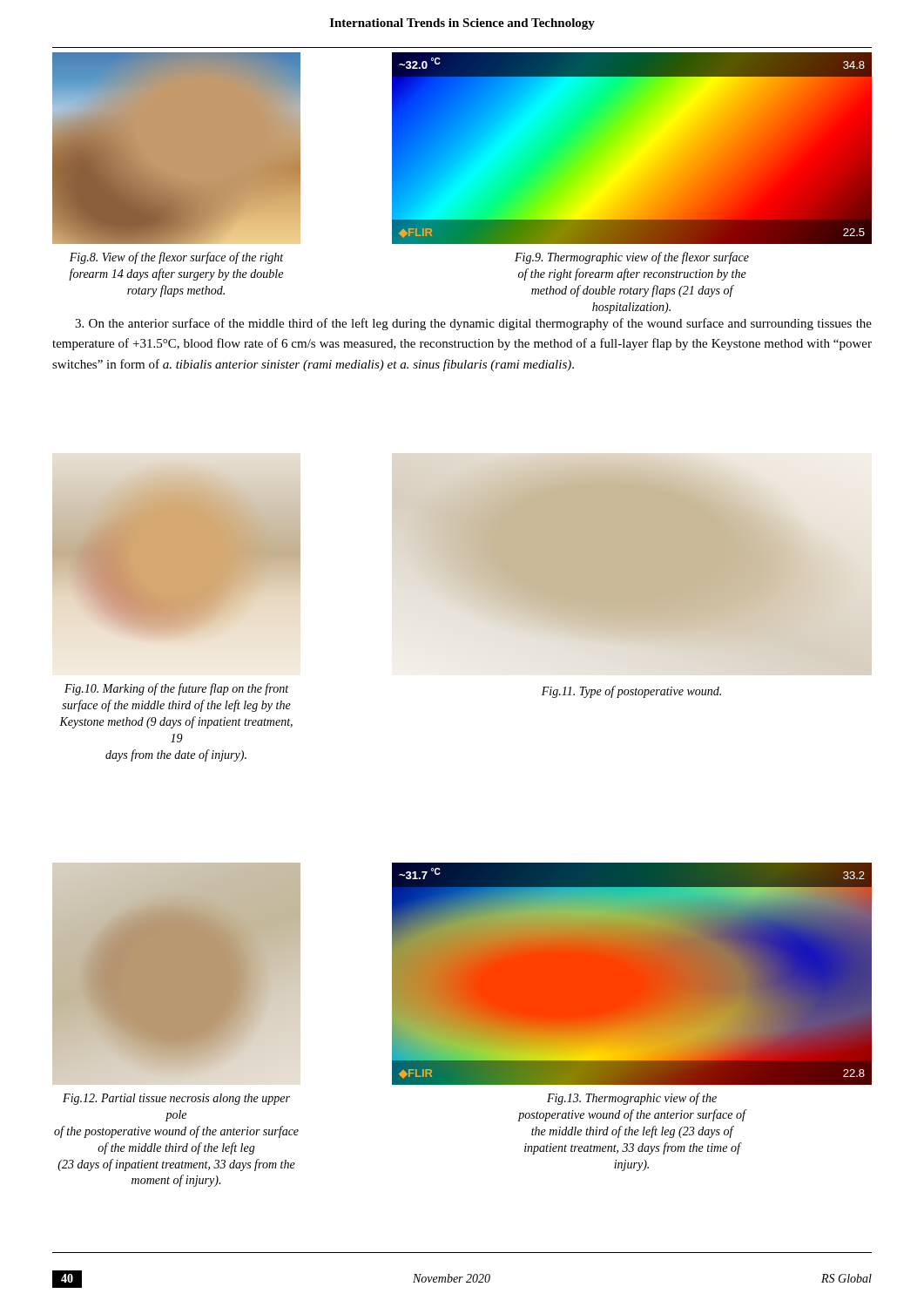Find the caption on this page that starts "Fig.13. Thermographic view of"
The image size is (924, 1307).
coord(632,1131)
